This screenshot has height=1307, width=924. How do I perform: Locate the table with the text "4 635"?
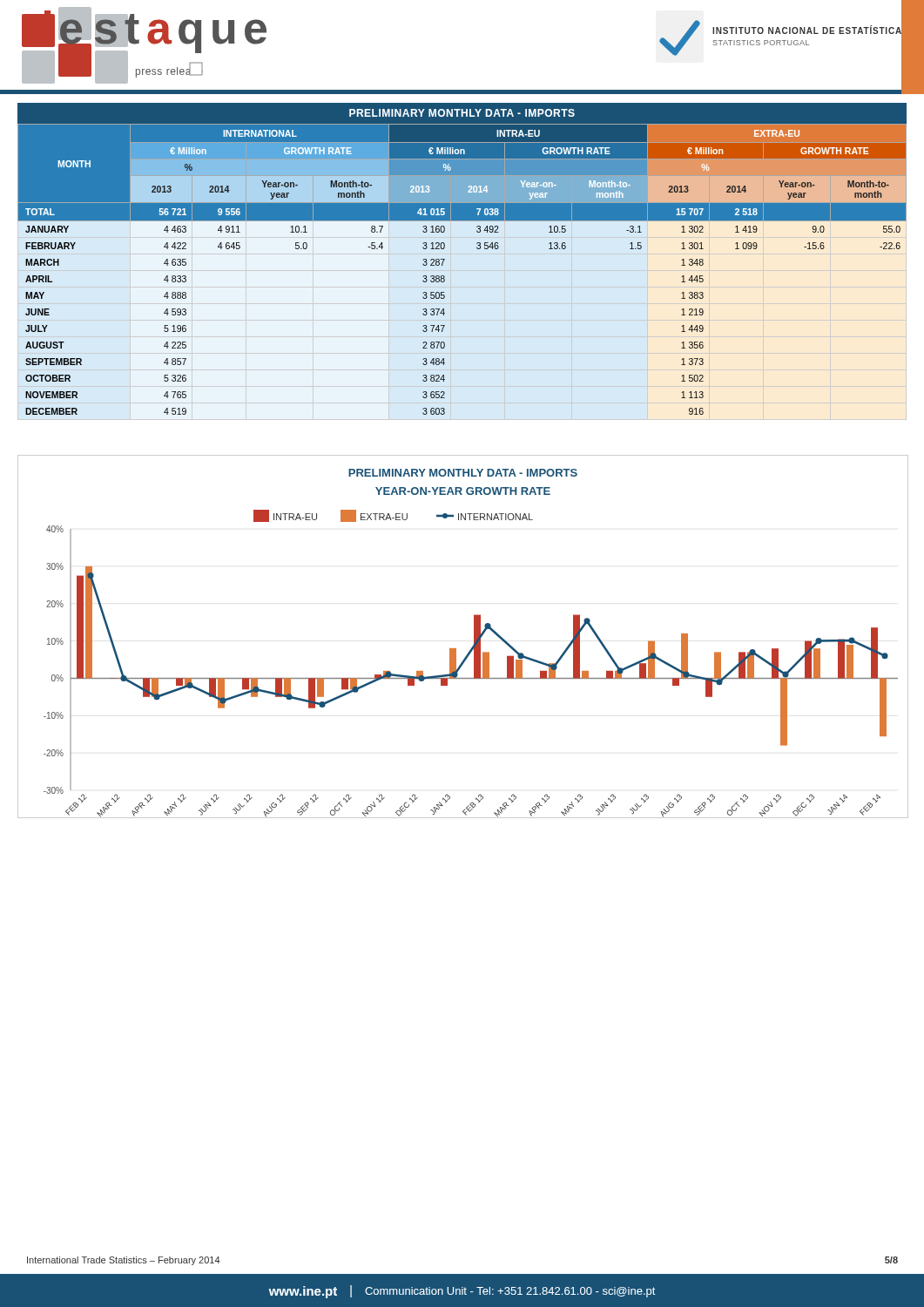[x=462, y=261]
